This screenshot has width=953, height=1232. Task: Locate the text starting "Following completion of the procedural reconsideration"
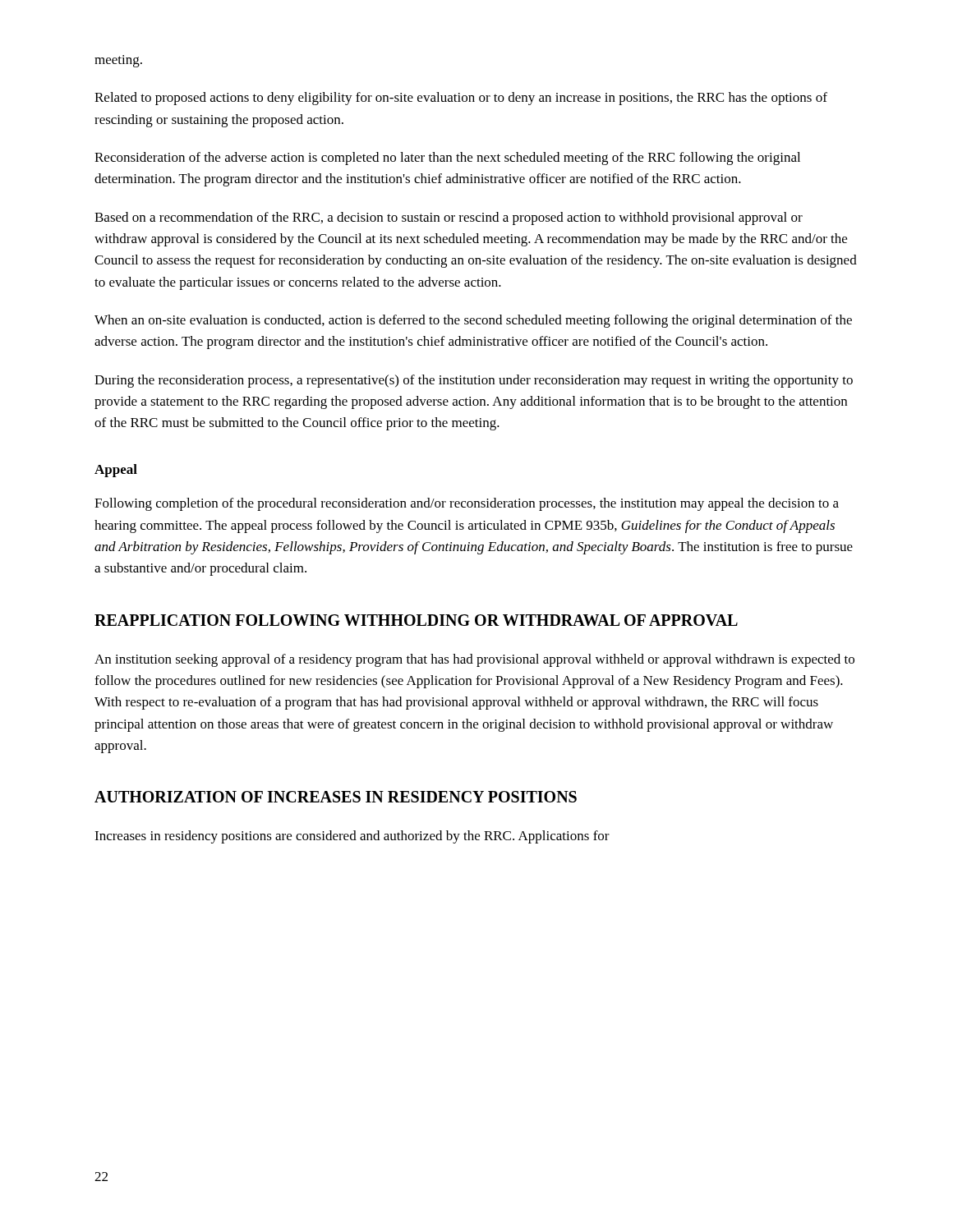[x=474, y=536]
